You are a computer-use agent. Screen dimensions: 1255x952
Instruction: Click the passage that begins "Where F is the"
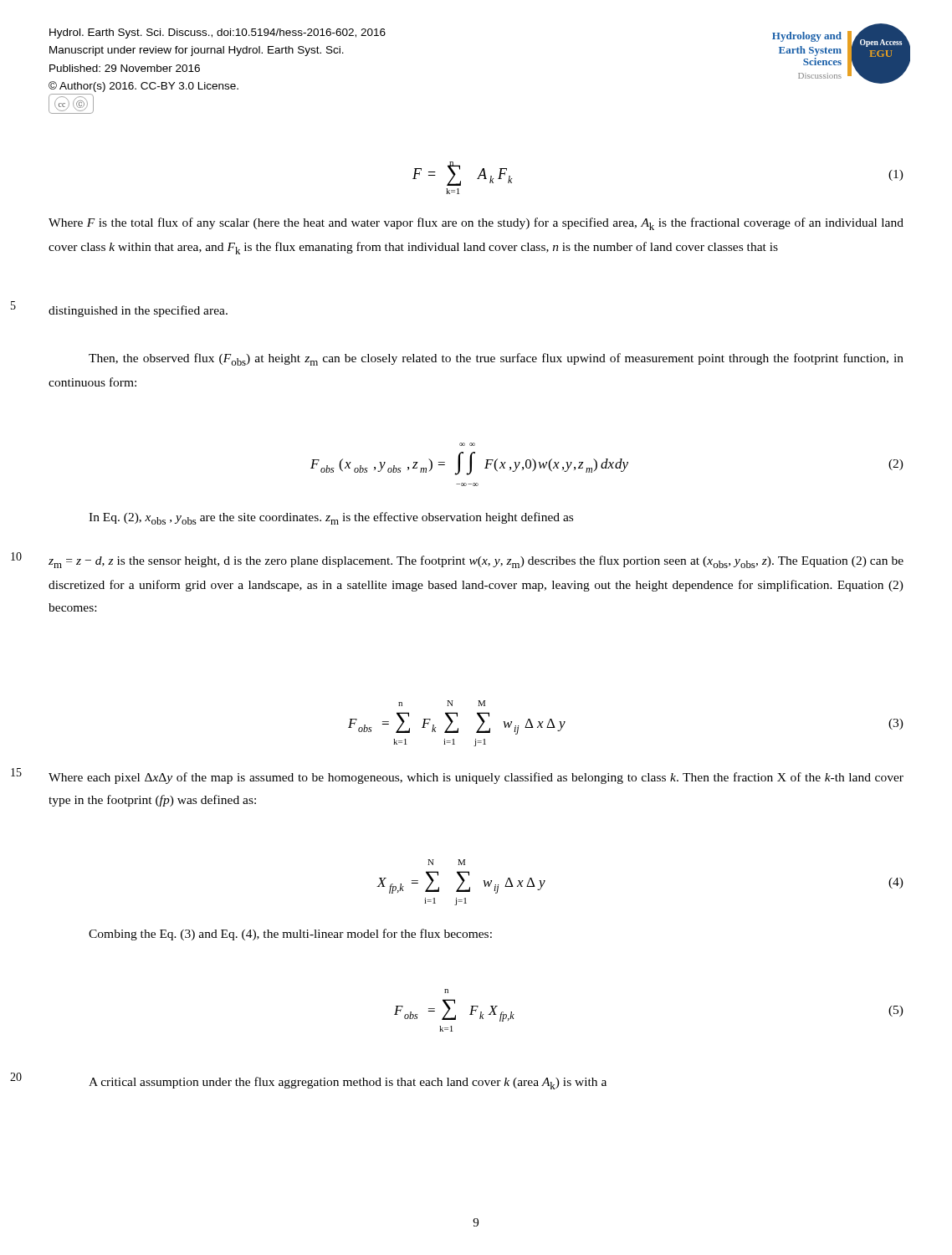(x=476, y=236)
